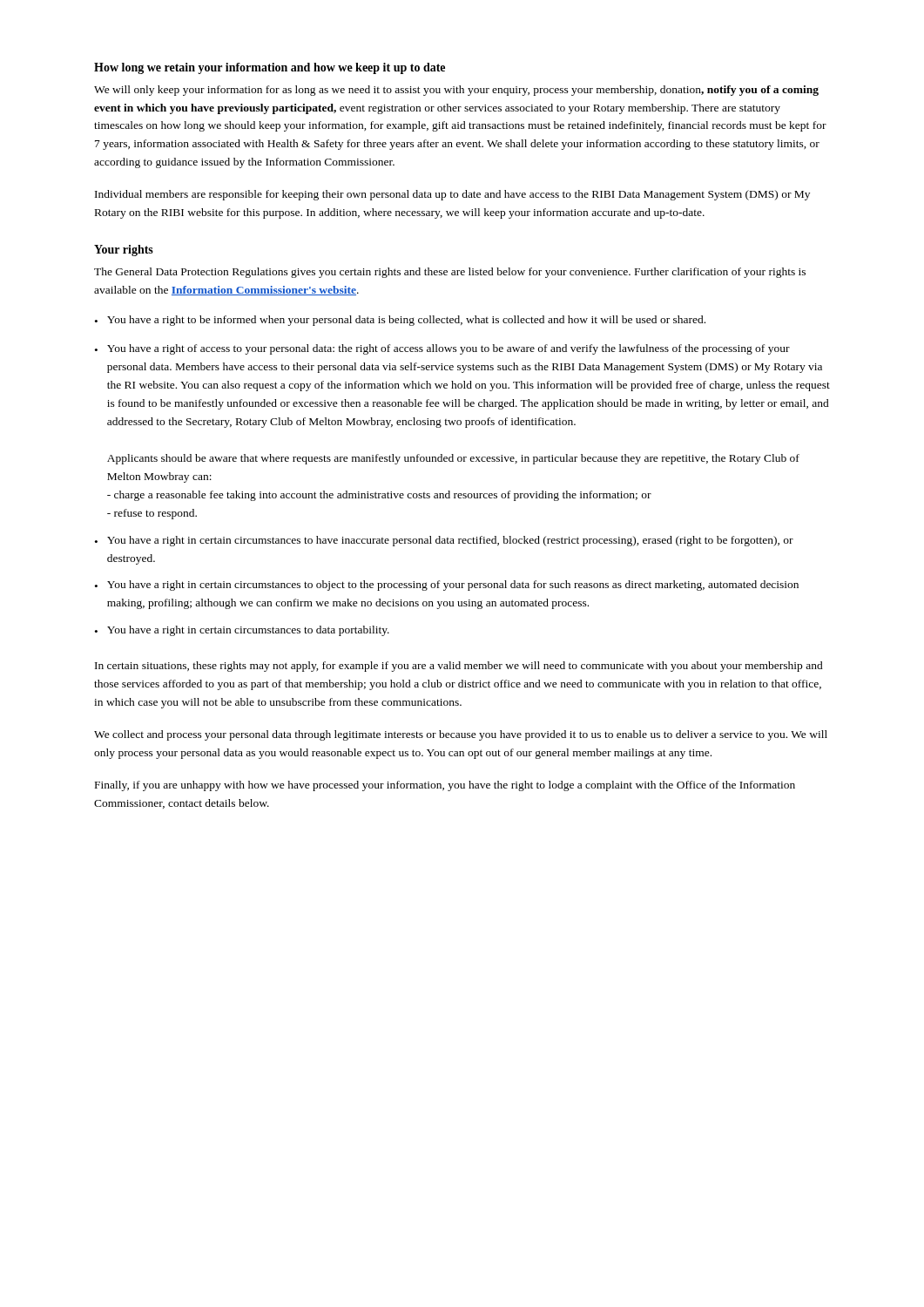Click the passage that begins "• You have a right to be"
This screenshot has height=1307, width=924.
(400, 321)
